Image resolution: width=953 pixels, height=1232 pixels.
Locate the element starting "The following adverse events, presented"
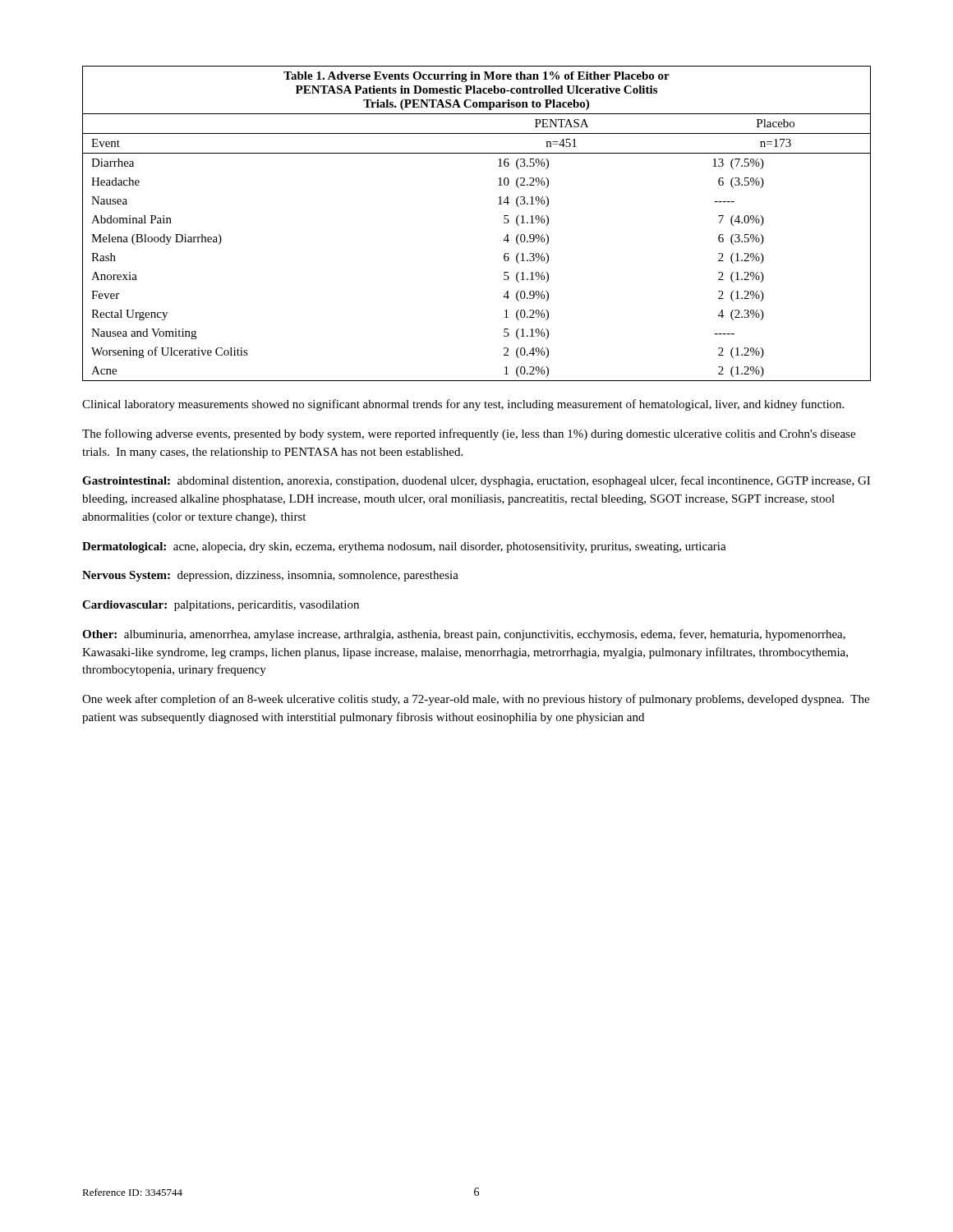(x=469, y=442)
